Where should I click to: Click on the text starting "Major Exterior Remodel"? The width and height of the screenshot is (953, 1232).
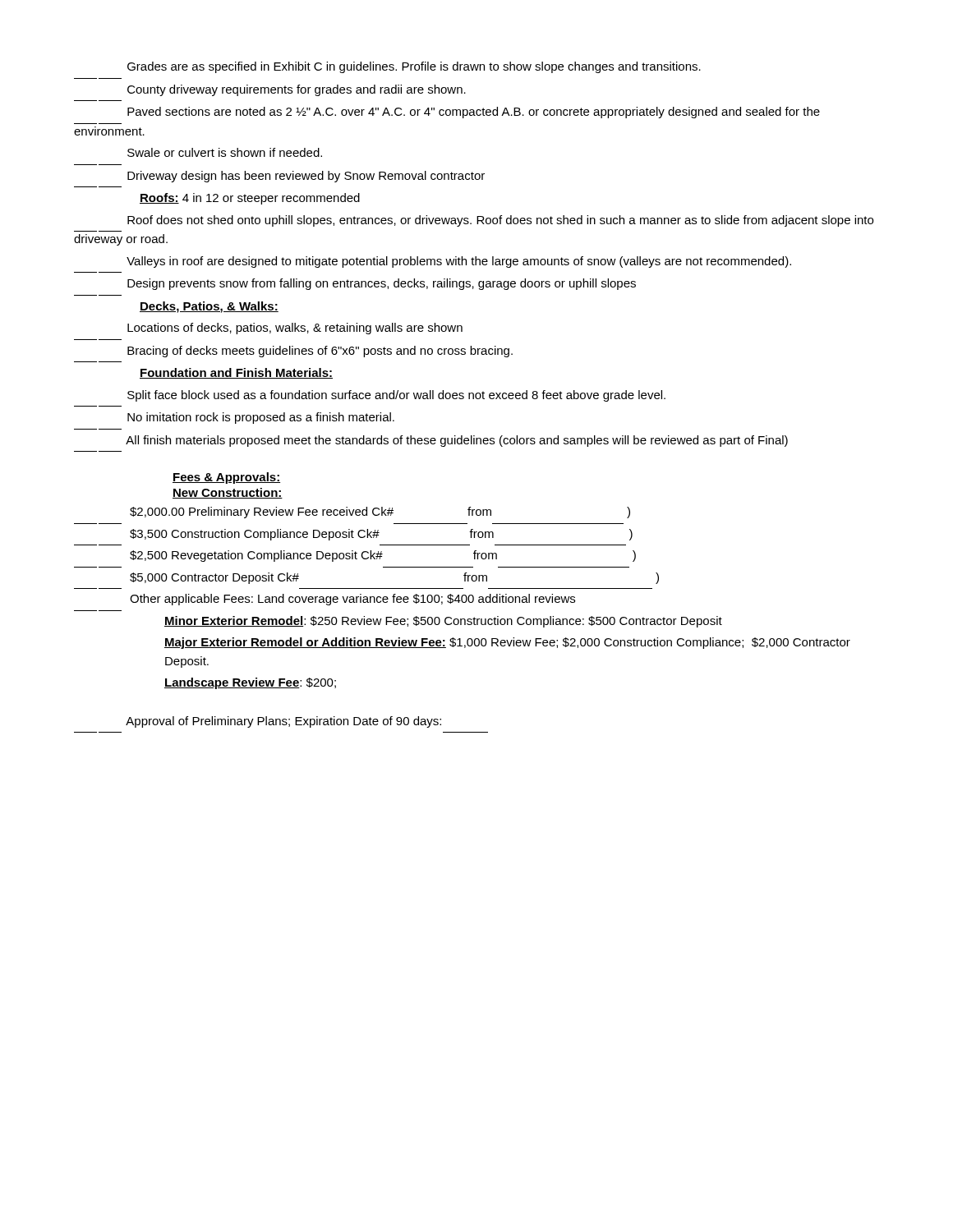(507, 651)
